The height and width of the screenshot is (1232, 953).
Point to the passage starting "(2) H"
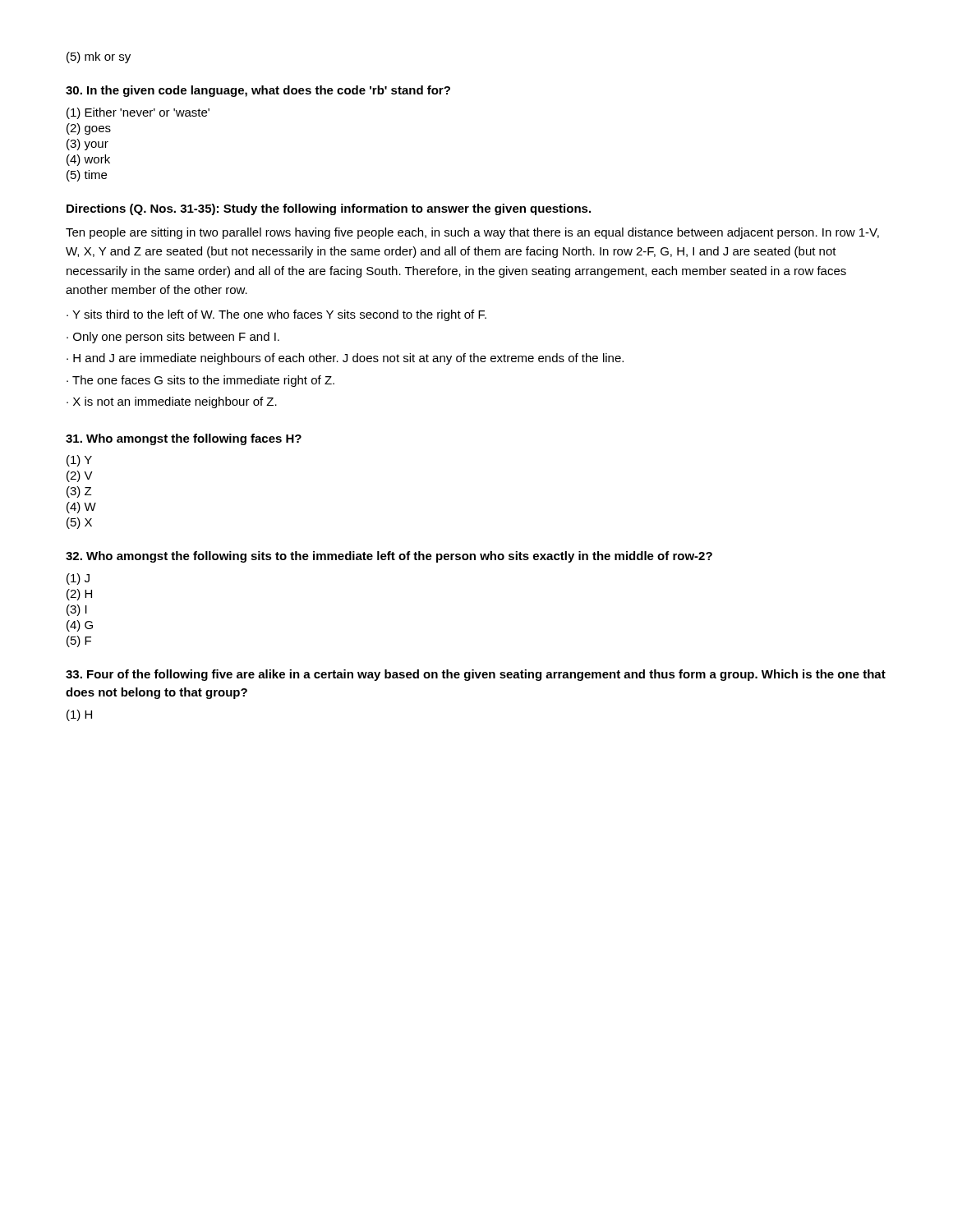[x=79, y=593]
